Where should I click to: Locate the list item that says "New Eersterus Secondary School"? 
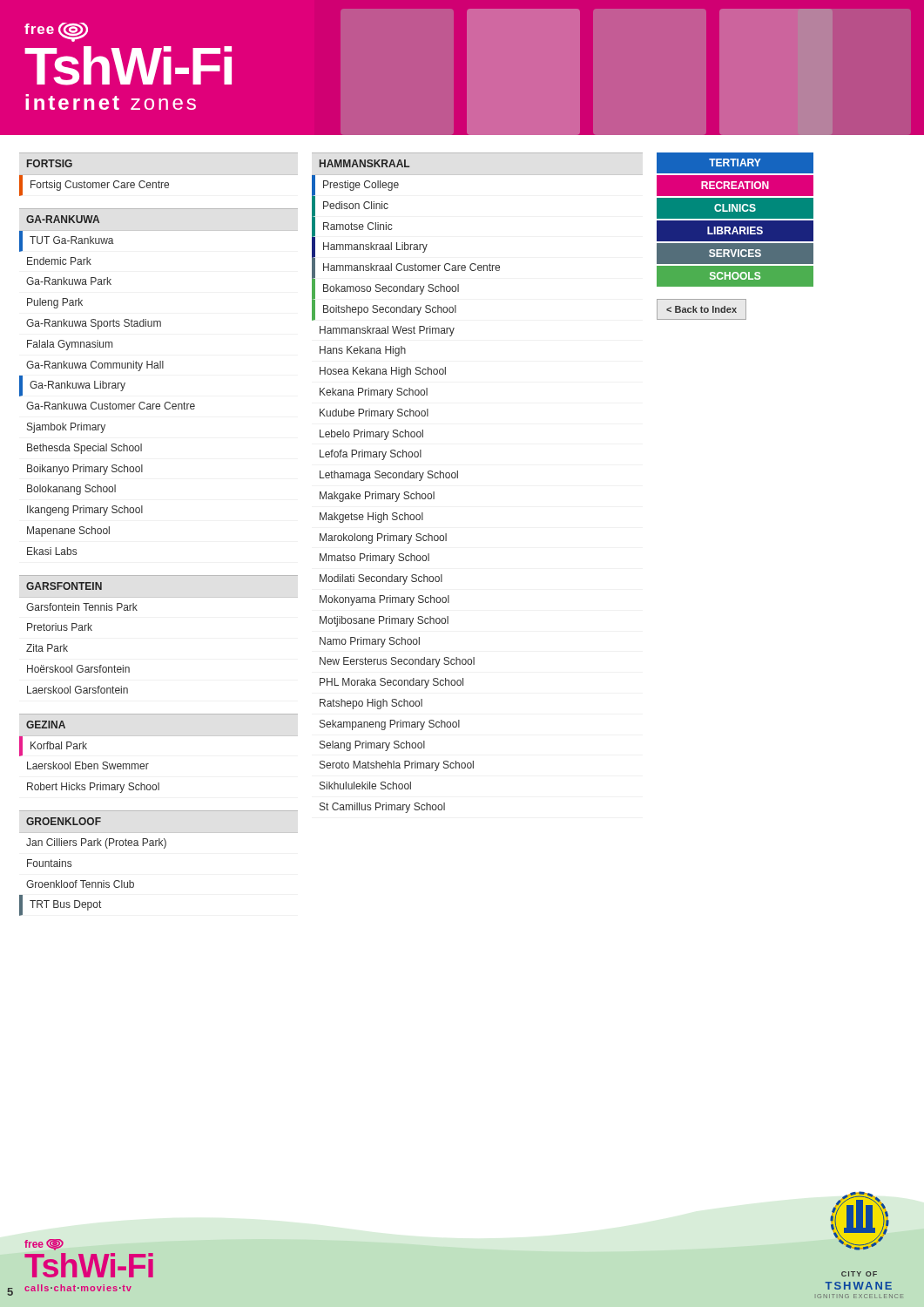[x=397, y=662]
